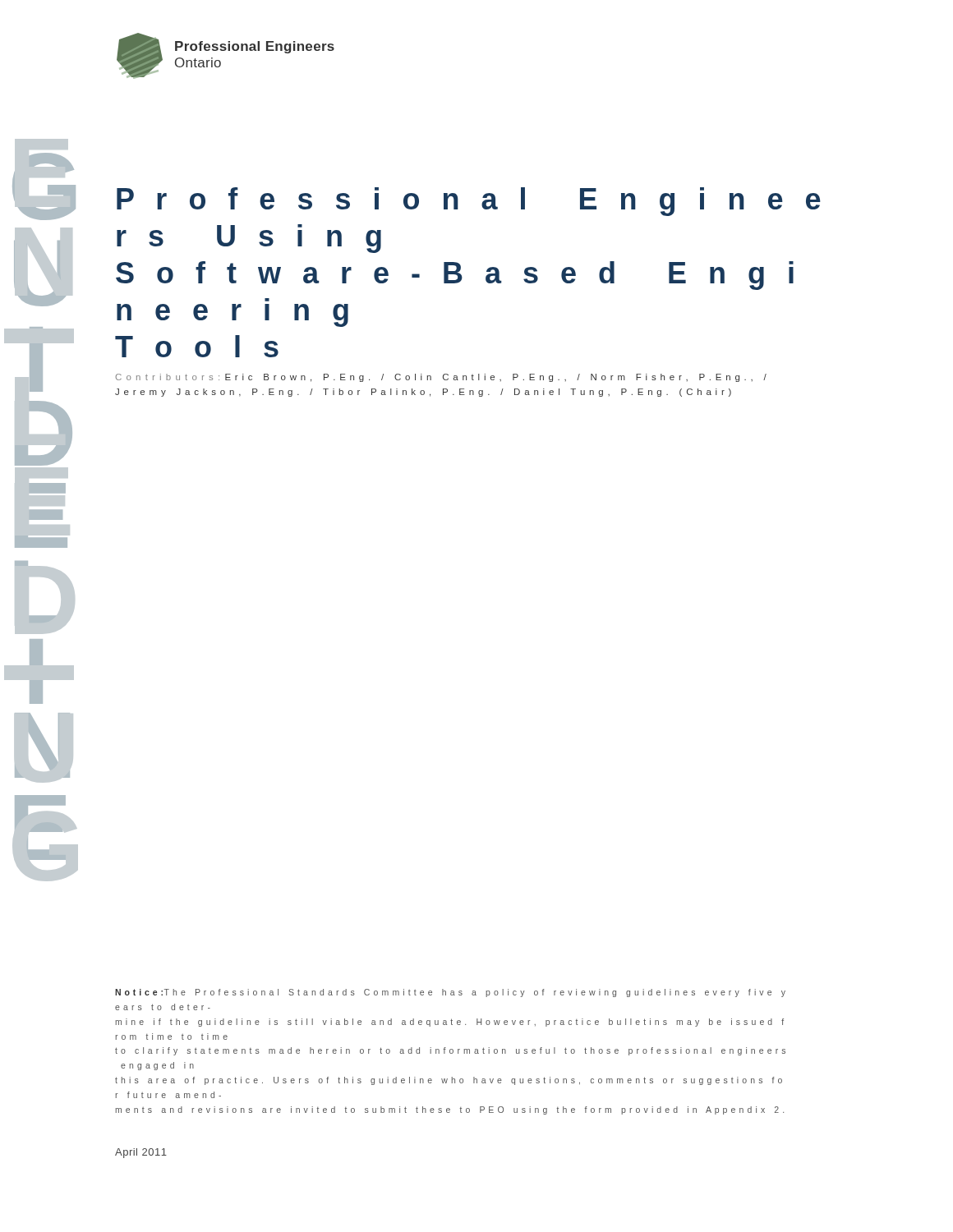This screenshot has width=953, height=1232.
Task: Locate the text block with the text "N o t i c e :T h"
Action: click(x=451, y=1051)
